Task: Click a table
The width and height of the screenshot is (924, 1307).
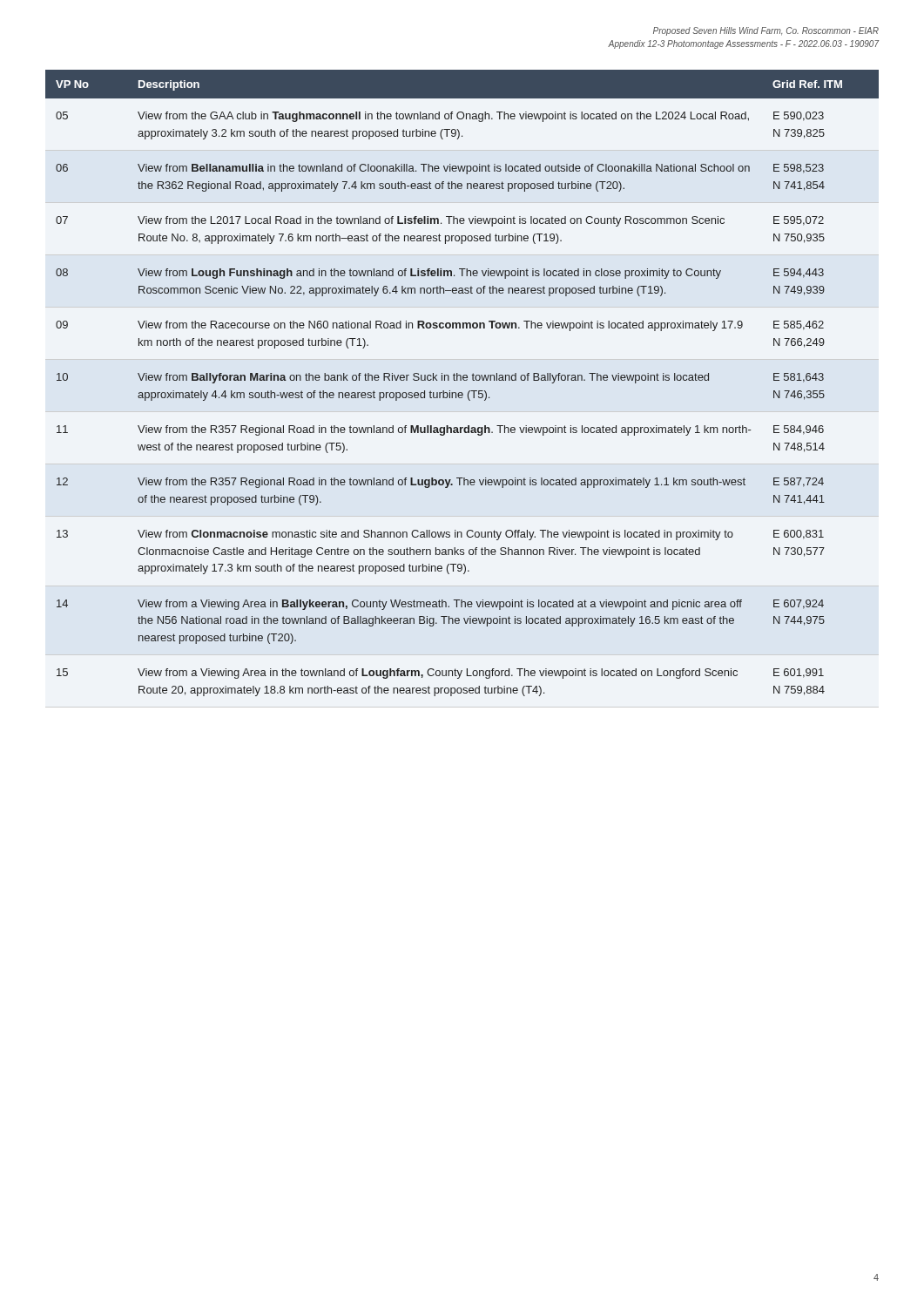Action: click(462, 389)
